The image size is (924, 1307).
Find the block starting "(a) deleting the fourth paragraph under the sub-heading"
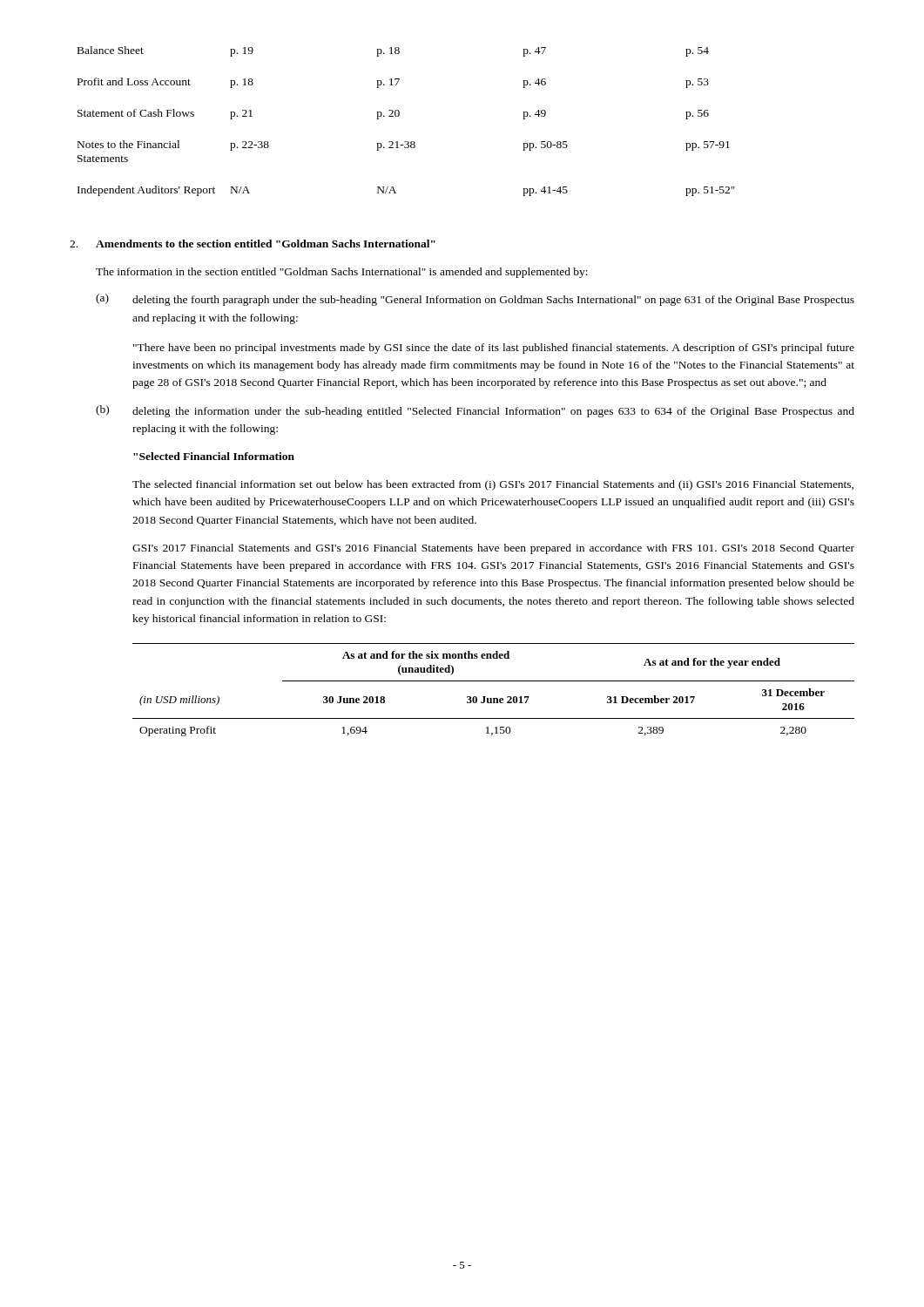point(475,309)
